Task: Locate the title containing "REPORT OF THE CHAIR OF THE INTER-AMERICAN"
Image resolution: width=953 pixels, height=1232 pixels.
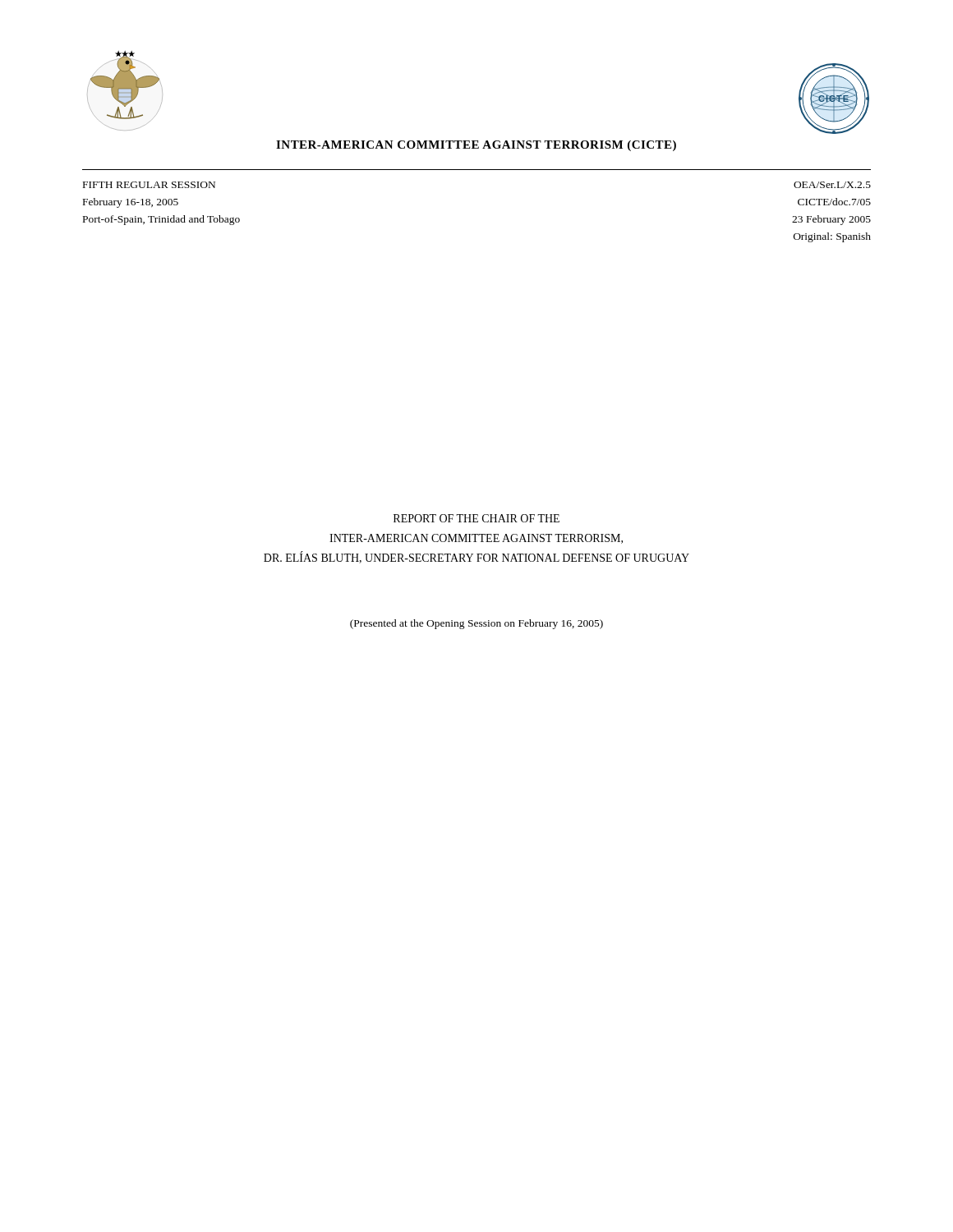Action: pyautogui.click(x=476, y=538)
